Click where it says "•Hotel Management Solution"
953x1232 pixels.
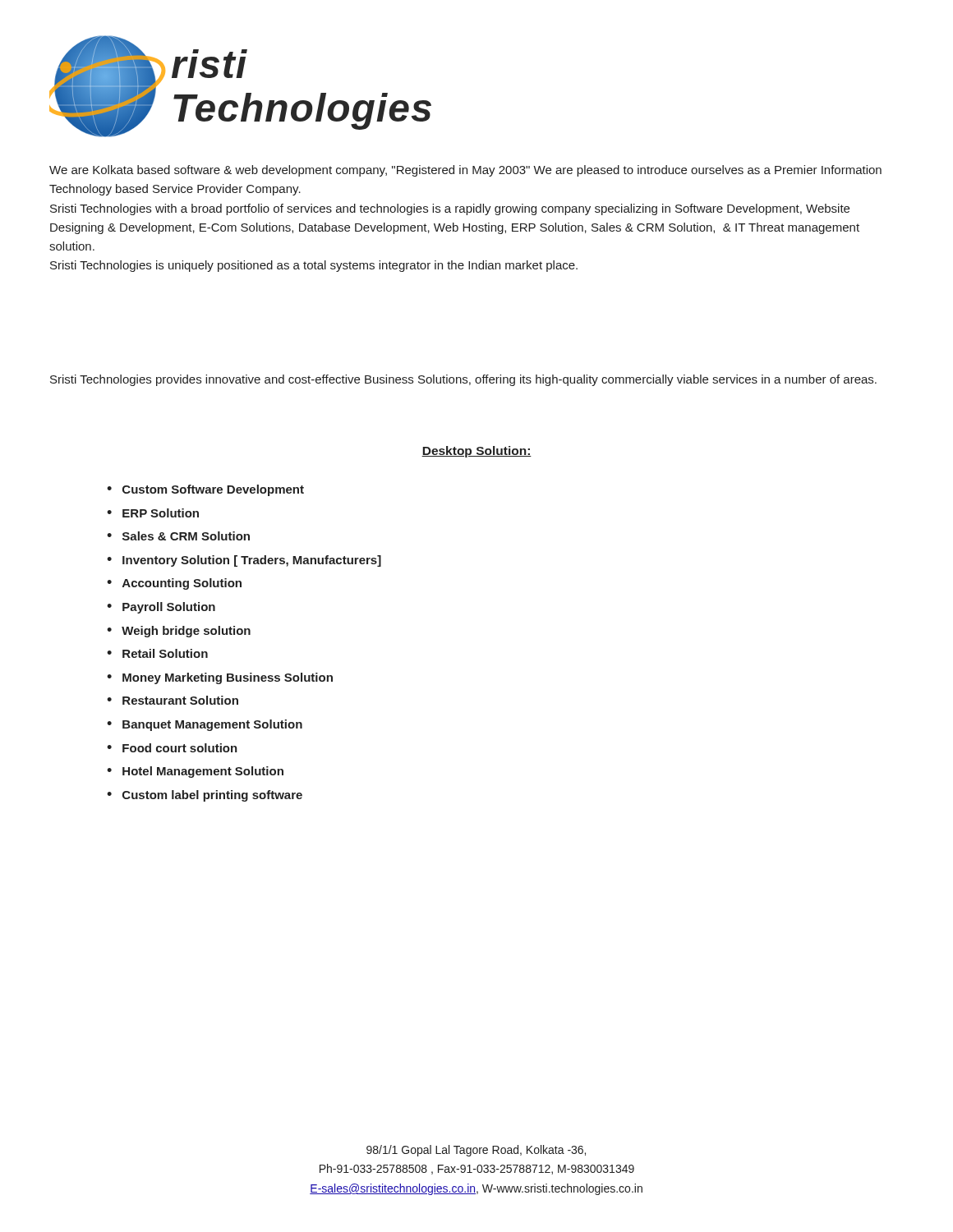tap(195, 771)
